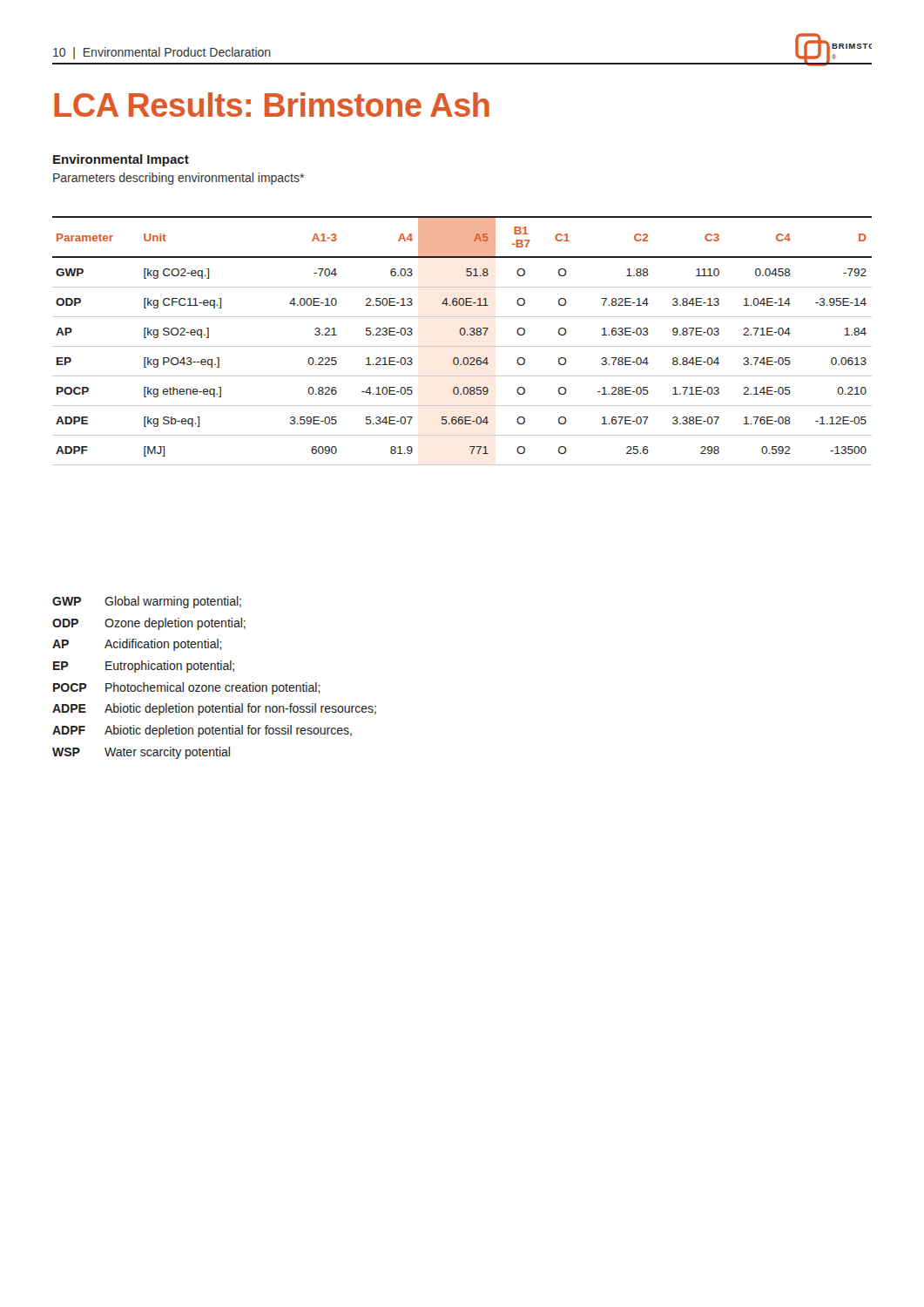
Task: Point to the region starting "ODP Ozone depletion potential;"
Action: (149, 623)
